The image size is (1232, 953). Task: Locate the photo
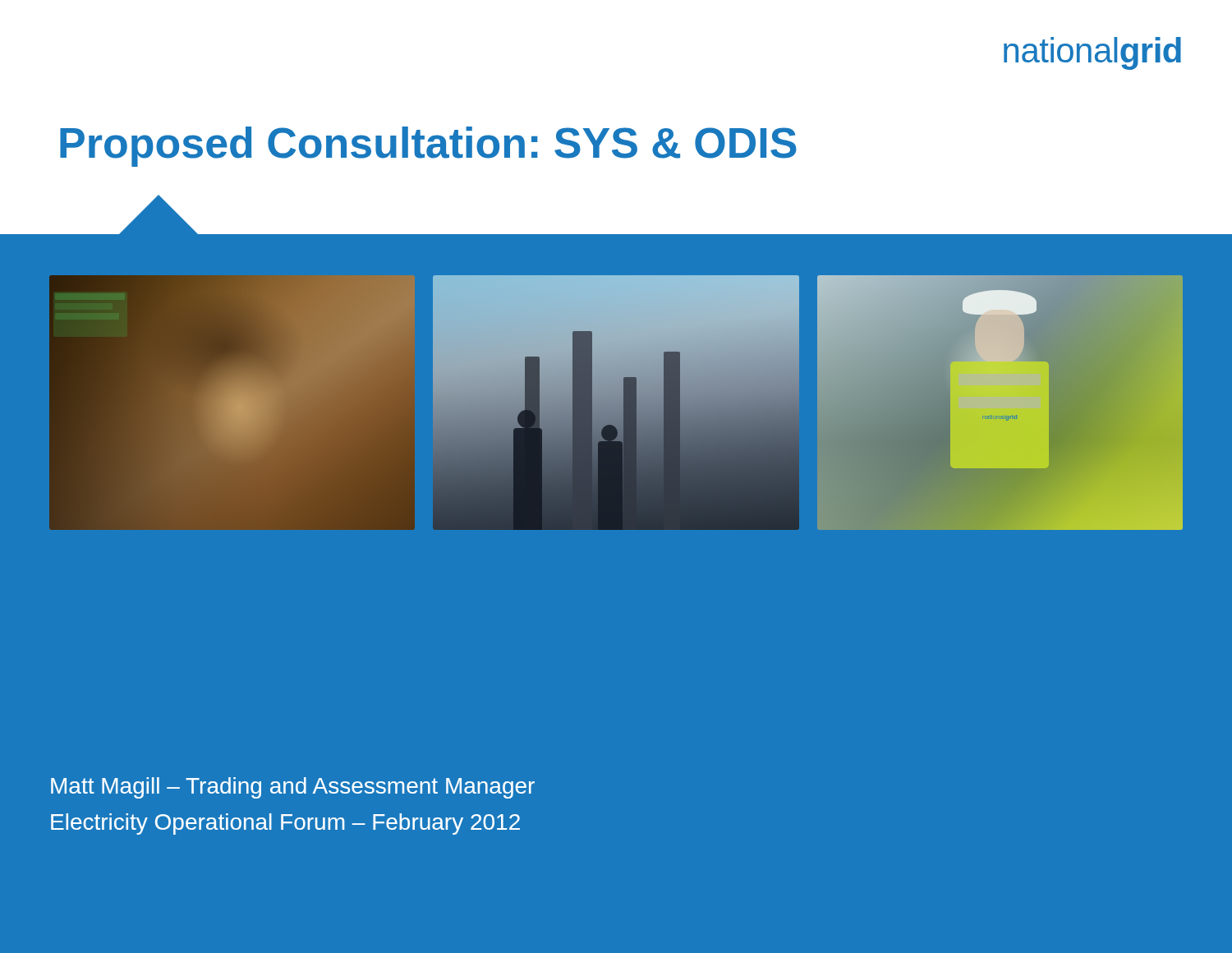tap(616, 594)
